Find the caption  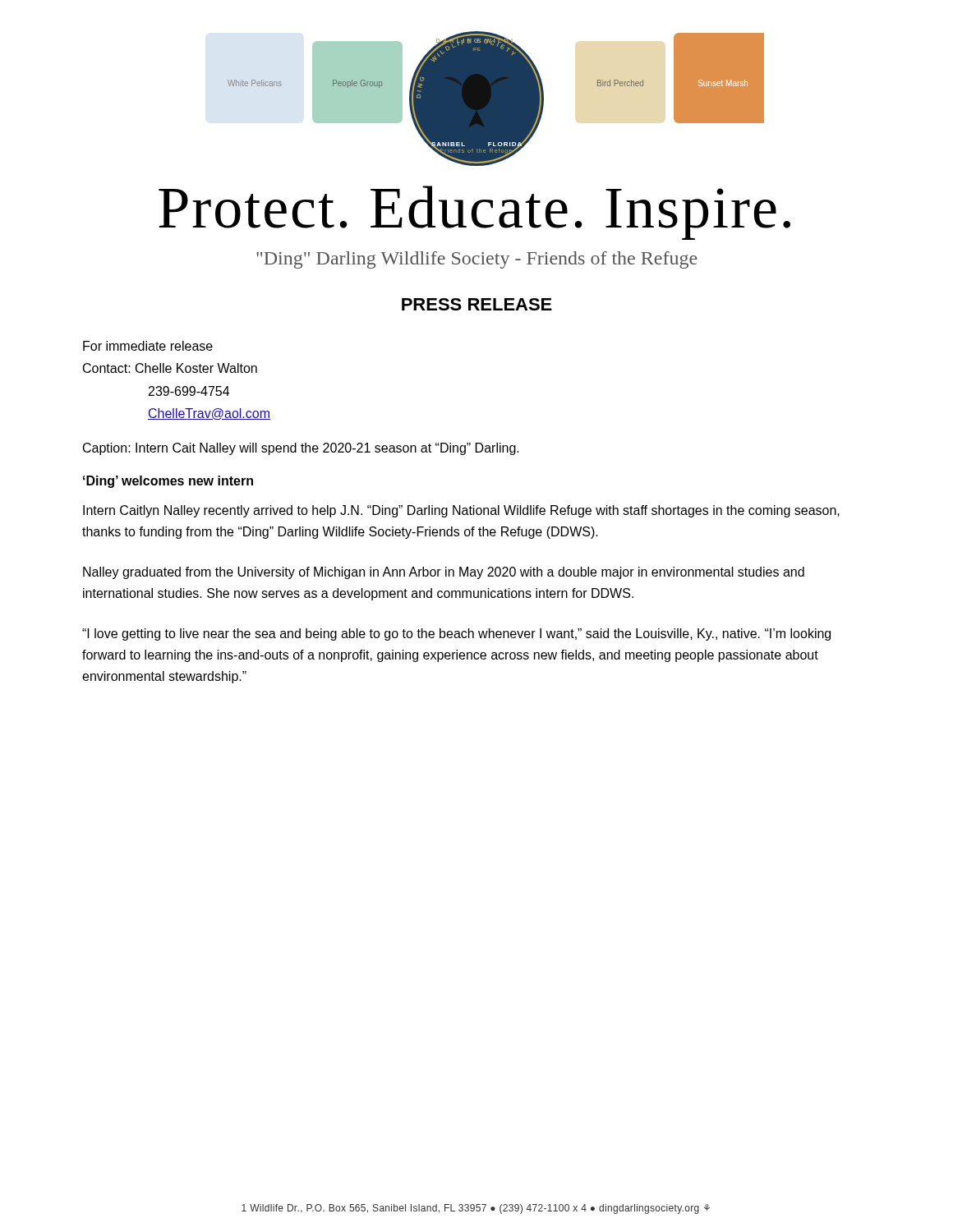[x=301, y=448]
